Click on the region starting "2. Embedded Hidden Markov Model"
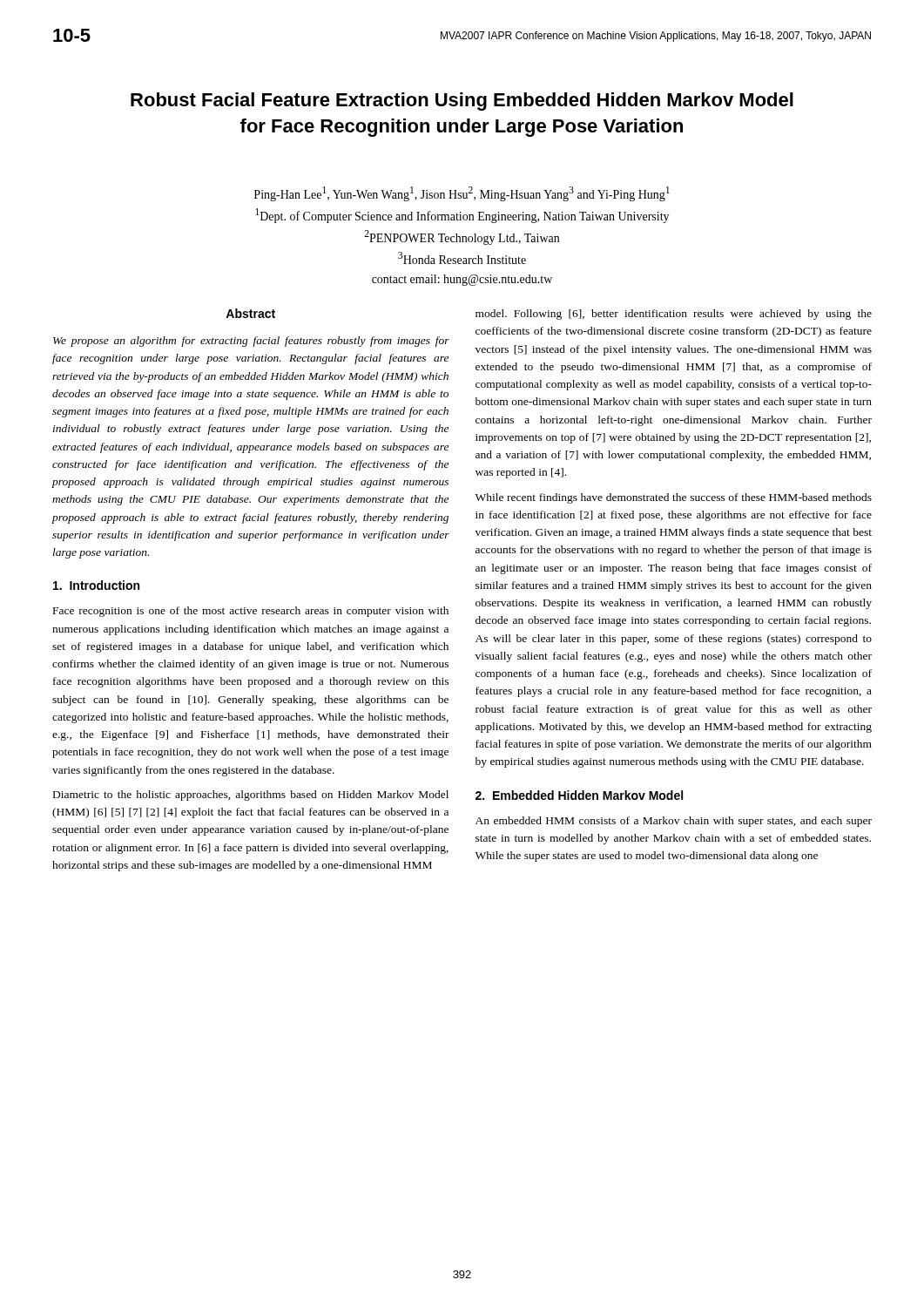The image size is (924, 1307). coord(579,795)
